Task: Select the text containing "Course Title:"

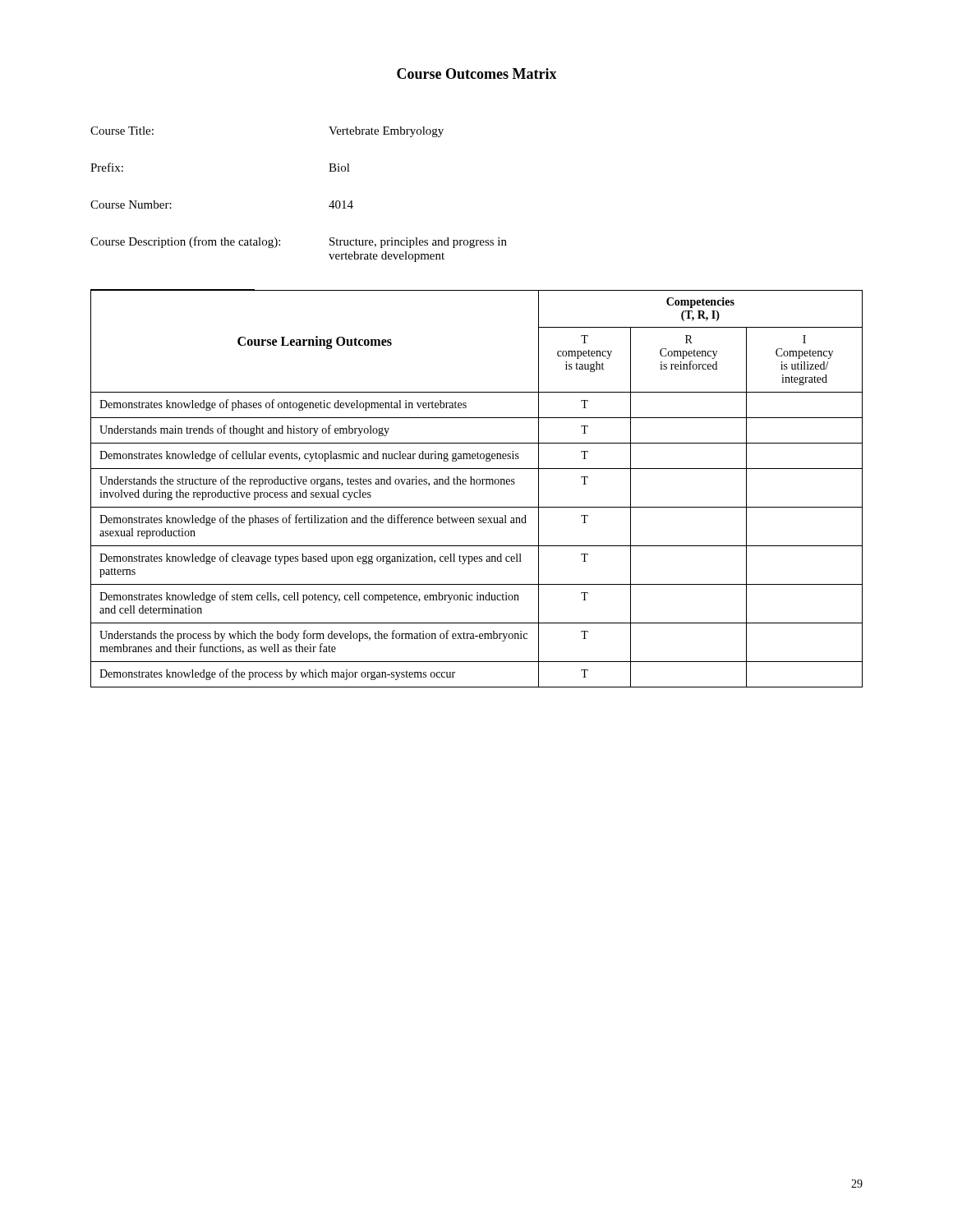Action: pyautogui.click(x=122, y=131)
